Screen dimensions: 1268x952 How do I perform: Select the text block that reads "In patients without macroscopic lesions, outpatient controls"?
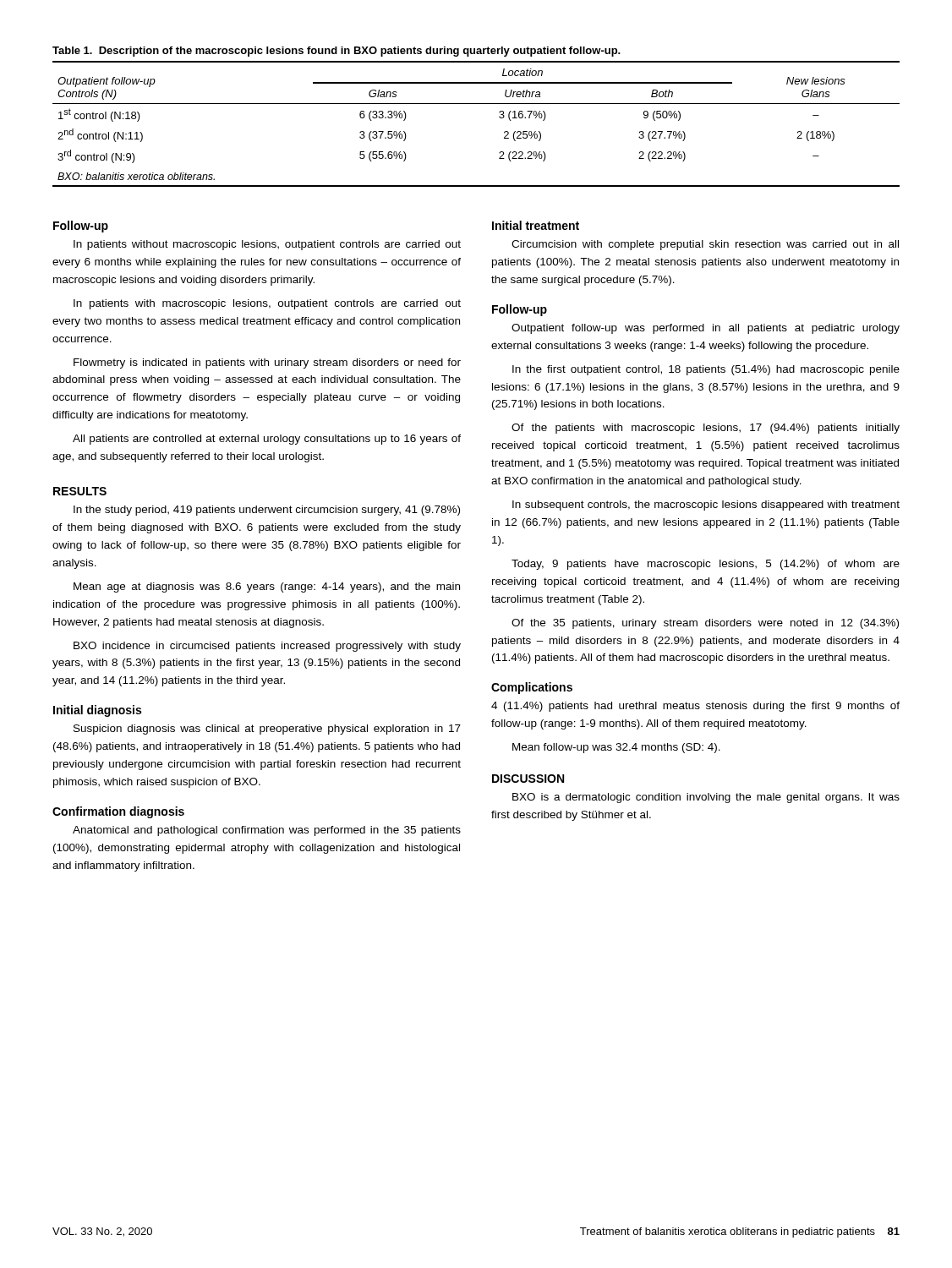[257, 351]
